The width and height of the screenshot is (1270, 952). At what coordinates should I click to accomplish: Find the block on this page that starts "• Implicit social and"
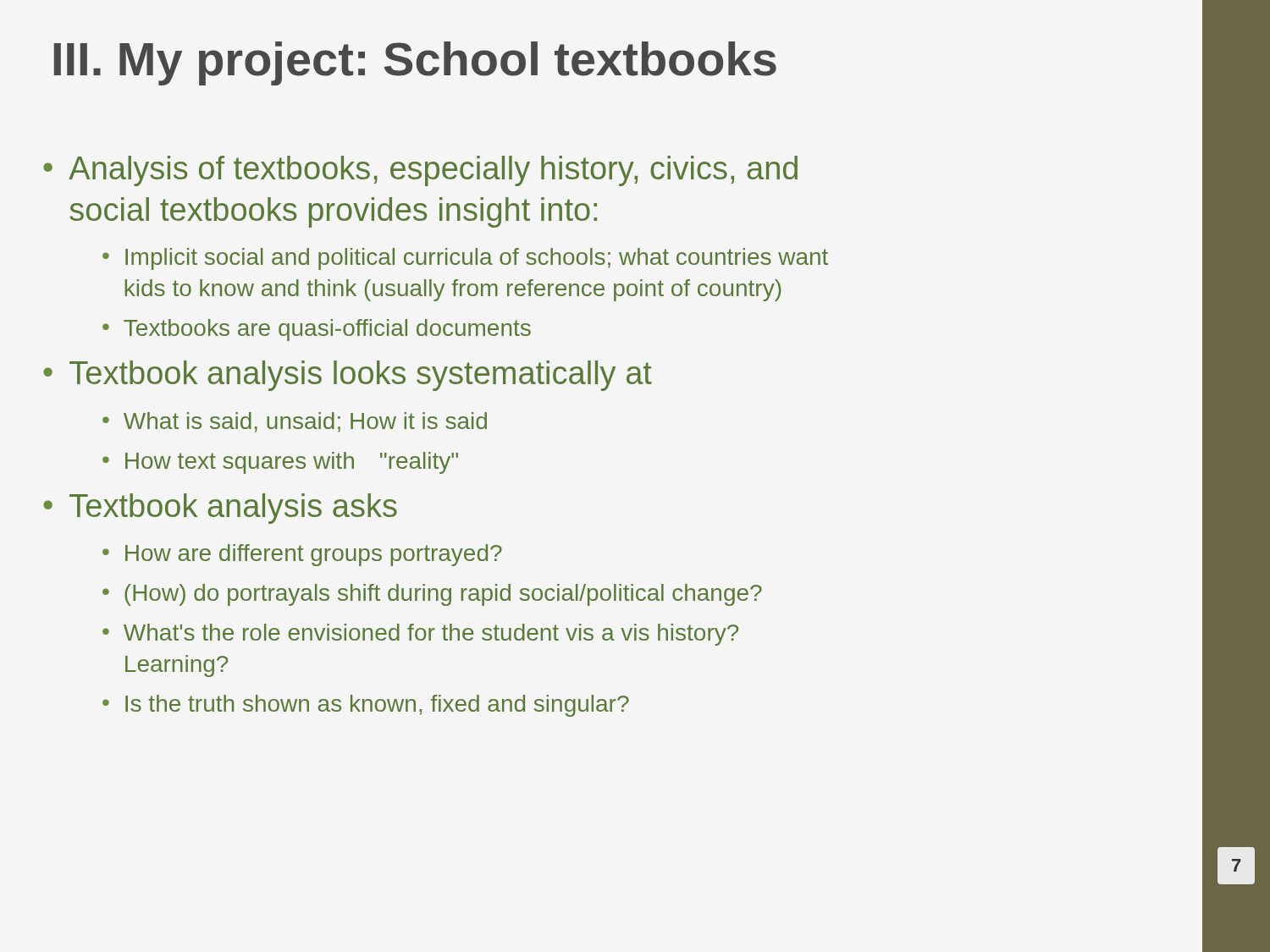pos(465,273)
